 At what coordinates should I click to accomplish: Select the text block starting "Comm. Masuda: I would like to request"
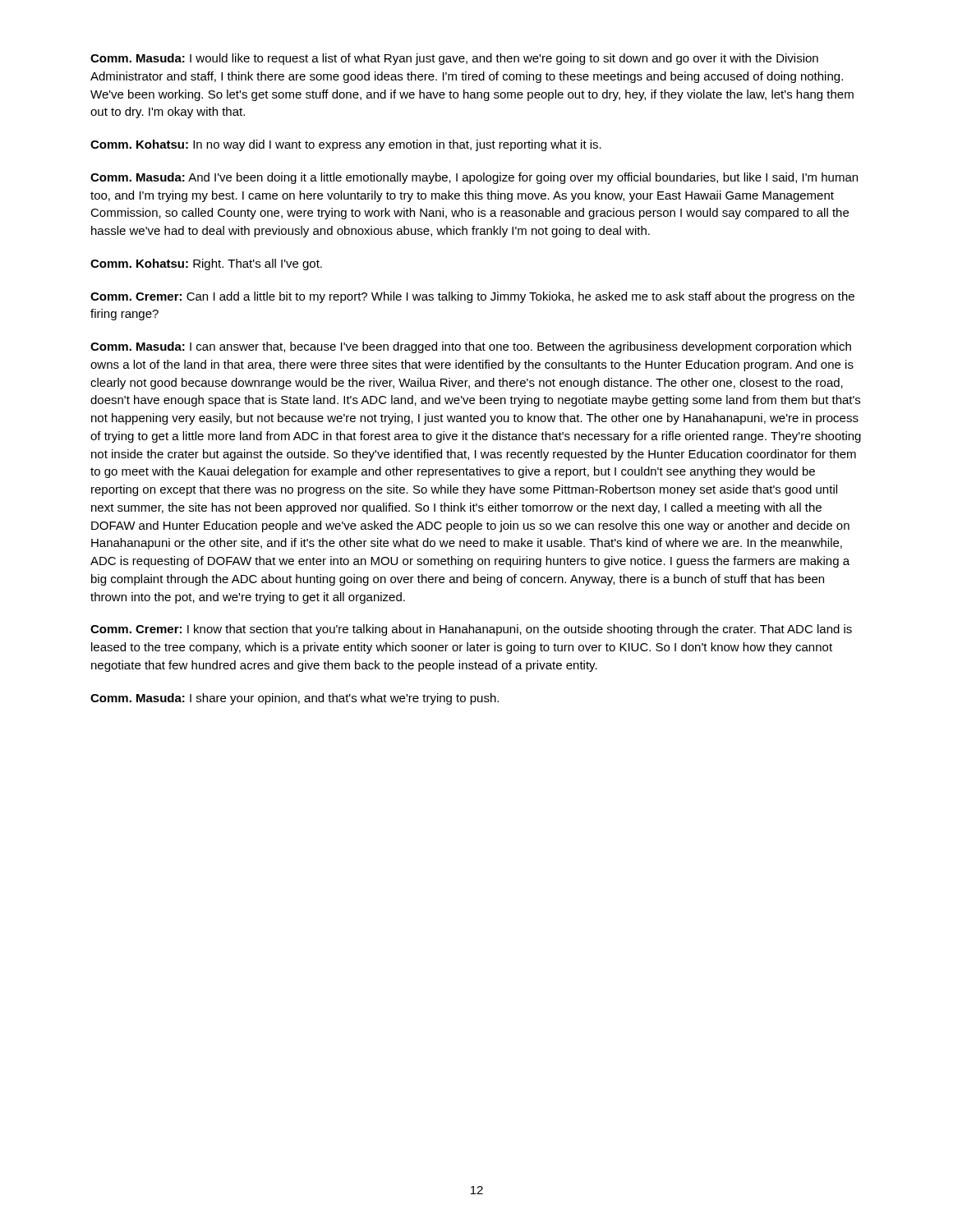click(x=472, y=85)
